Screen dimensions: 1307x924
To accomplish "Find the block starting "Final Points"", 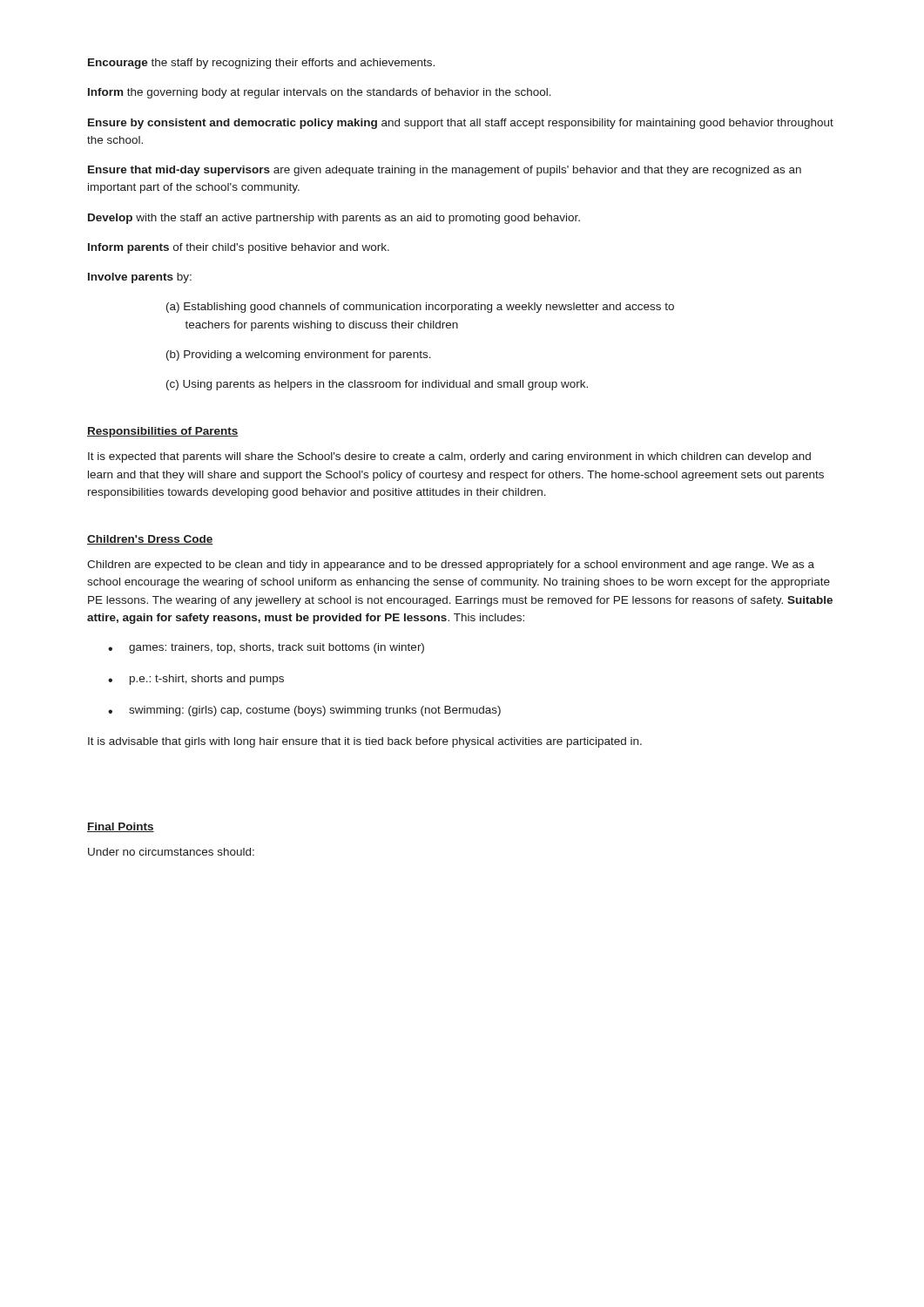I will tap(120, 827).
